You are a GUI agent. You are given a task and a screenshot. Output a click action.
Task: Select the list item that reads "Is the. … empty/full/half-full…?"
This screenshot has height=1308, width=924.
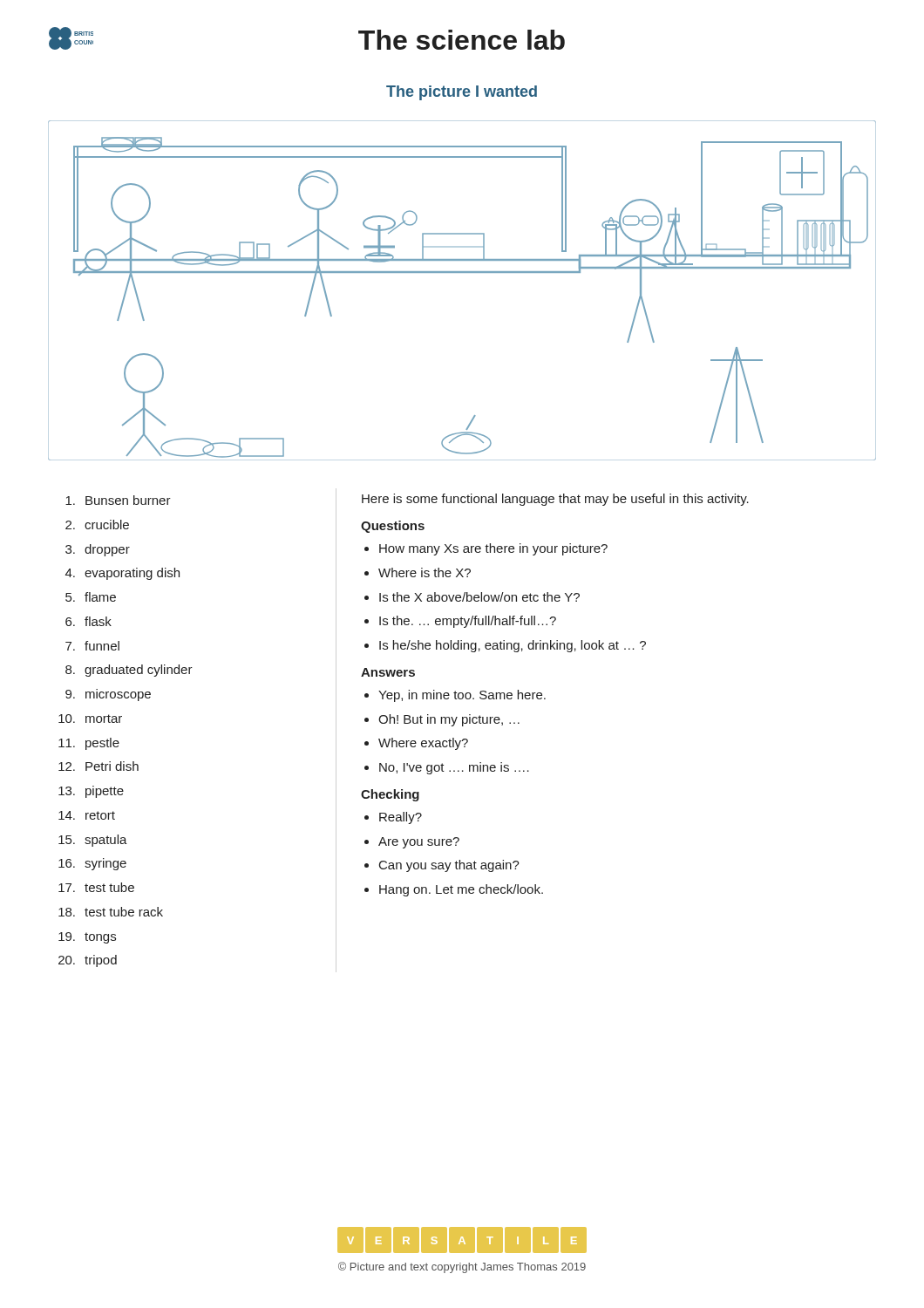click(467, 621)
